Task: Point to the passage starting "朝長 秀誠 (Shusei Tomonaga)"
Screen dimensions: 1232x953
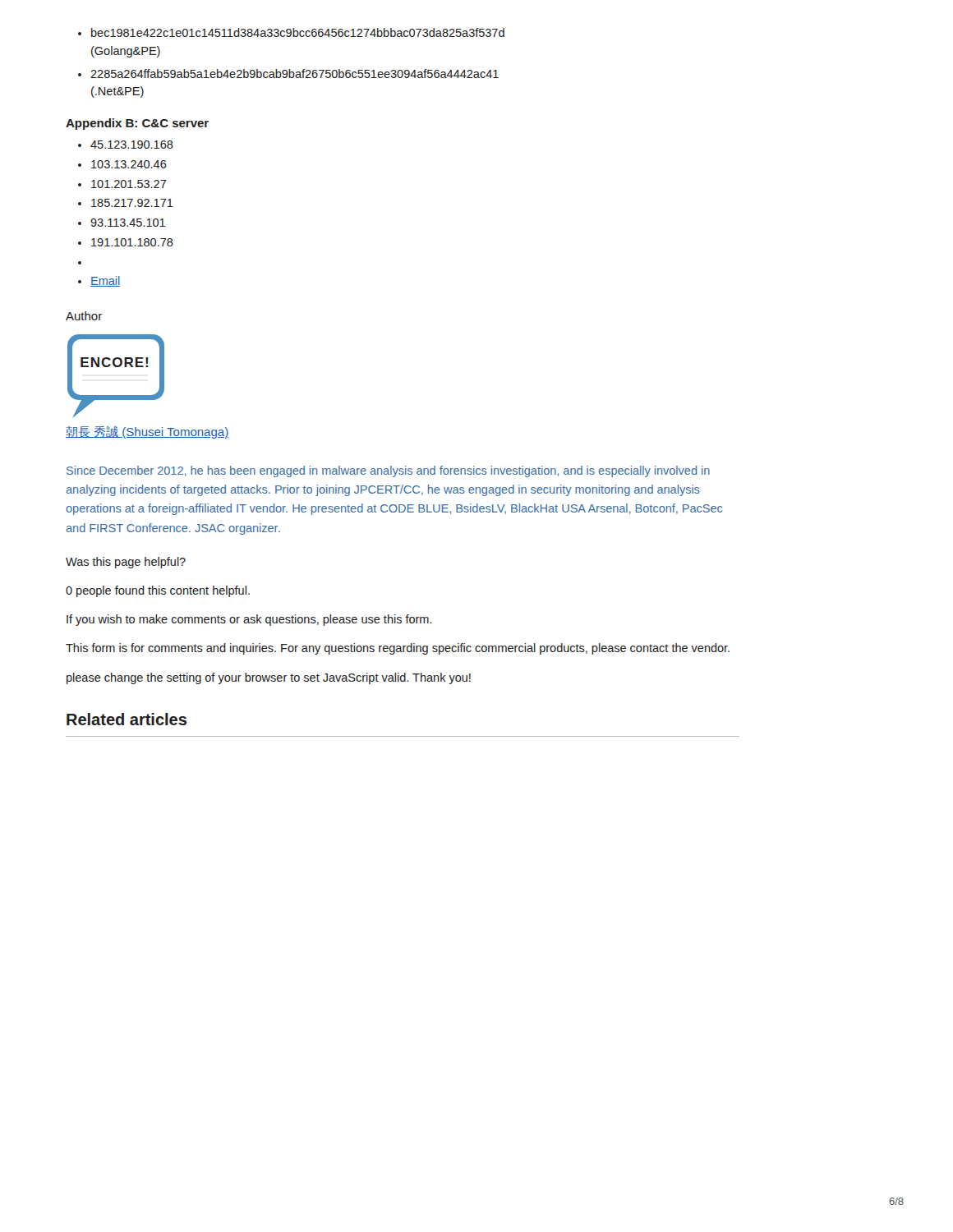Action: pyautogui.click(x=147, y=432)
